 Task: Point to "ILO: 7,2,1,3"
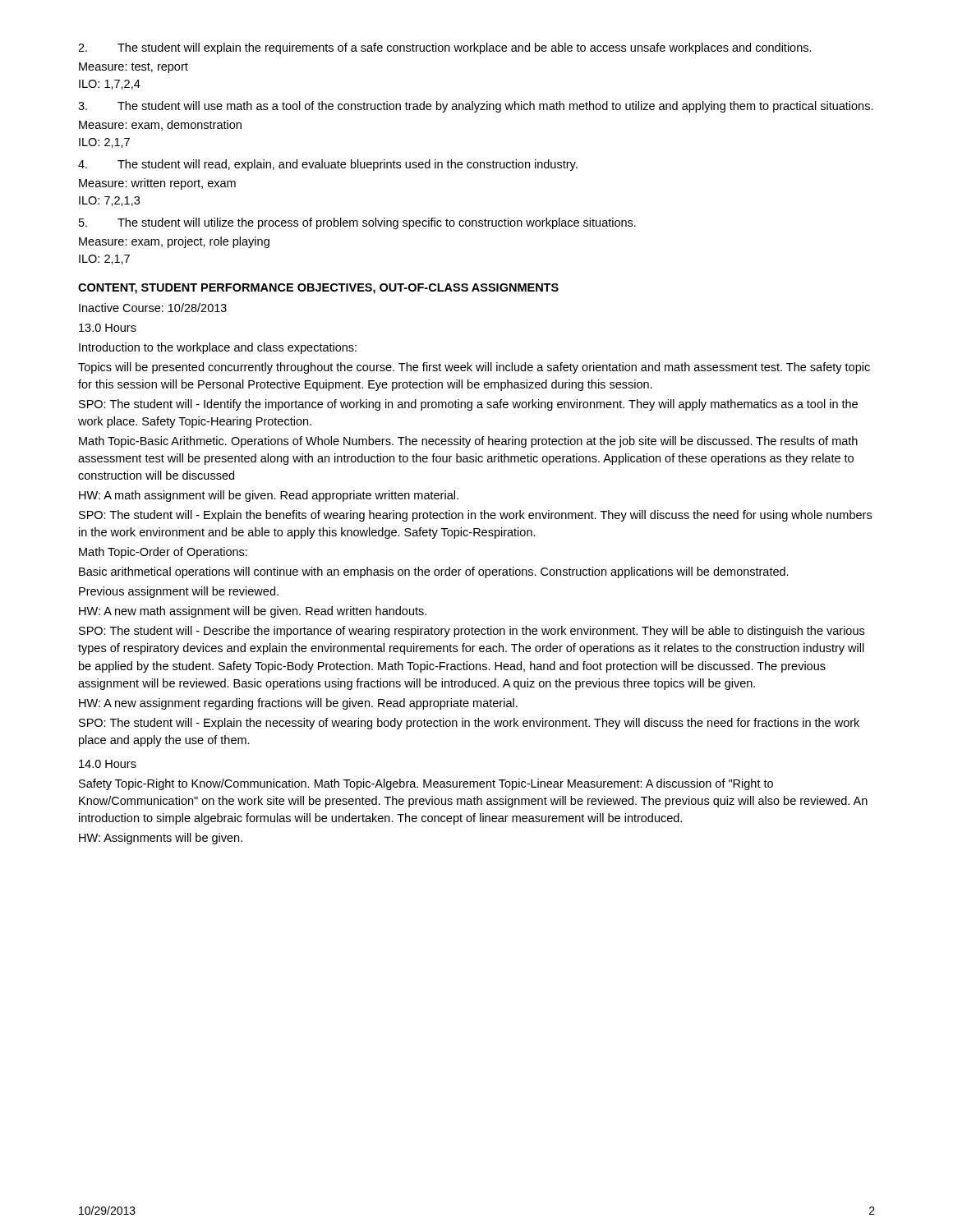coord(109,201)
